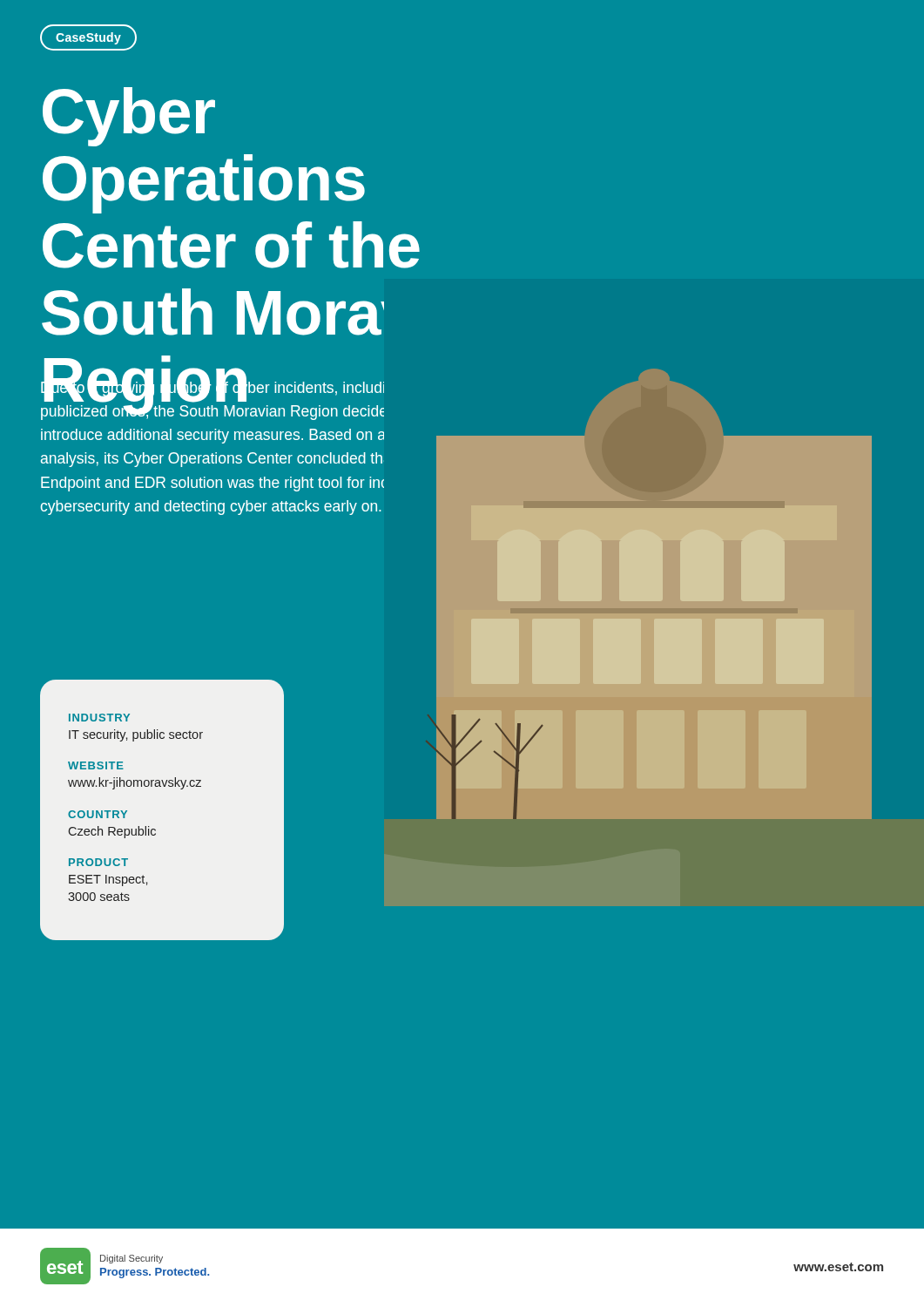Select the logo

pos(125,1266)
